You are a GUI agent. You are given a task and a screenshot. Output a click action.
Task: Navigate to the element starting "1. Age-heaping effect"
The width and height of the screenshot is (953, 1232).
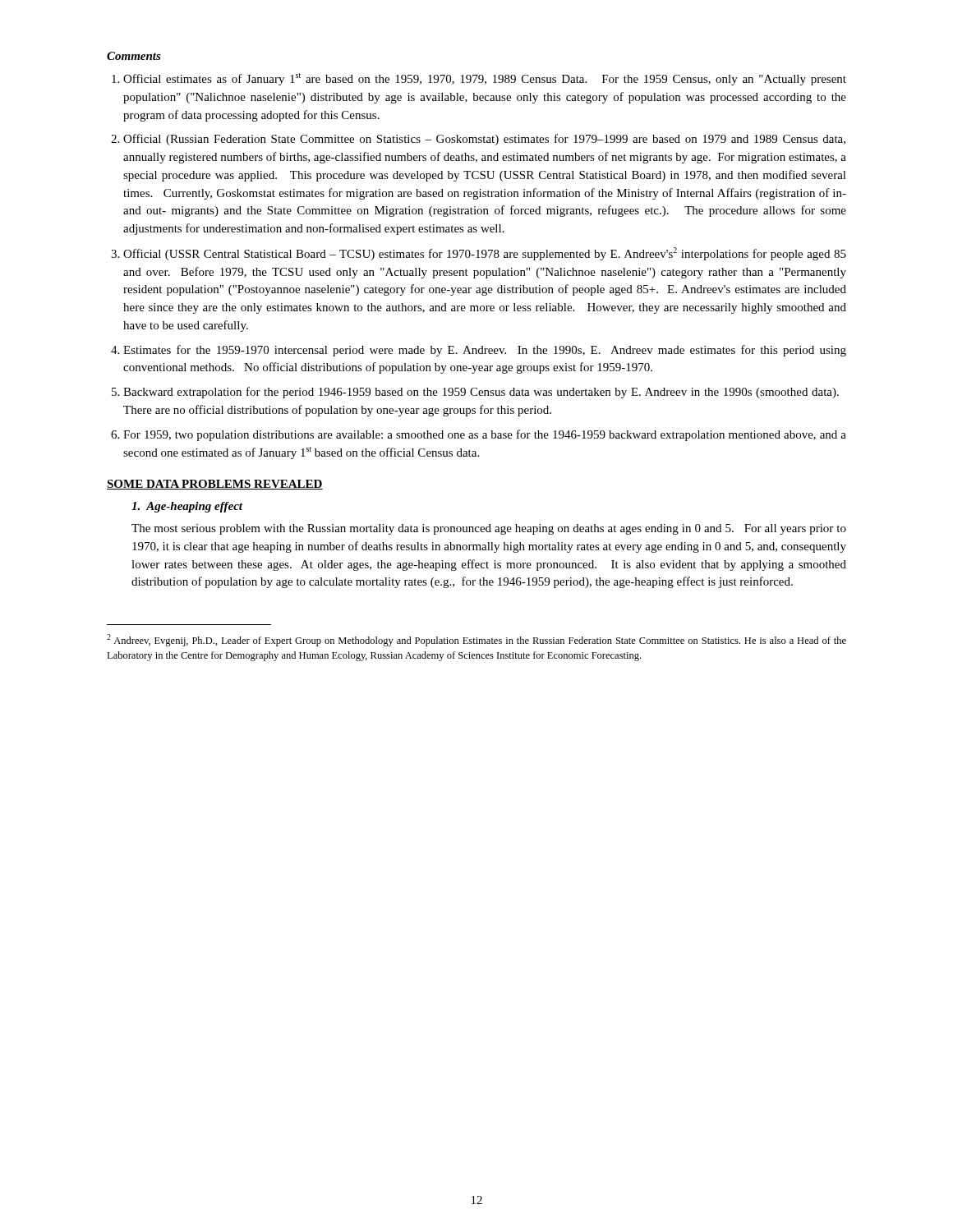click(x=187, y=506)
